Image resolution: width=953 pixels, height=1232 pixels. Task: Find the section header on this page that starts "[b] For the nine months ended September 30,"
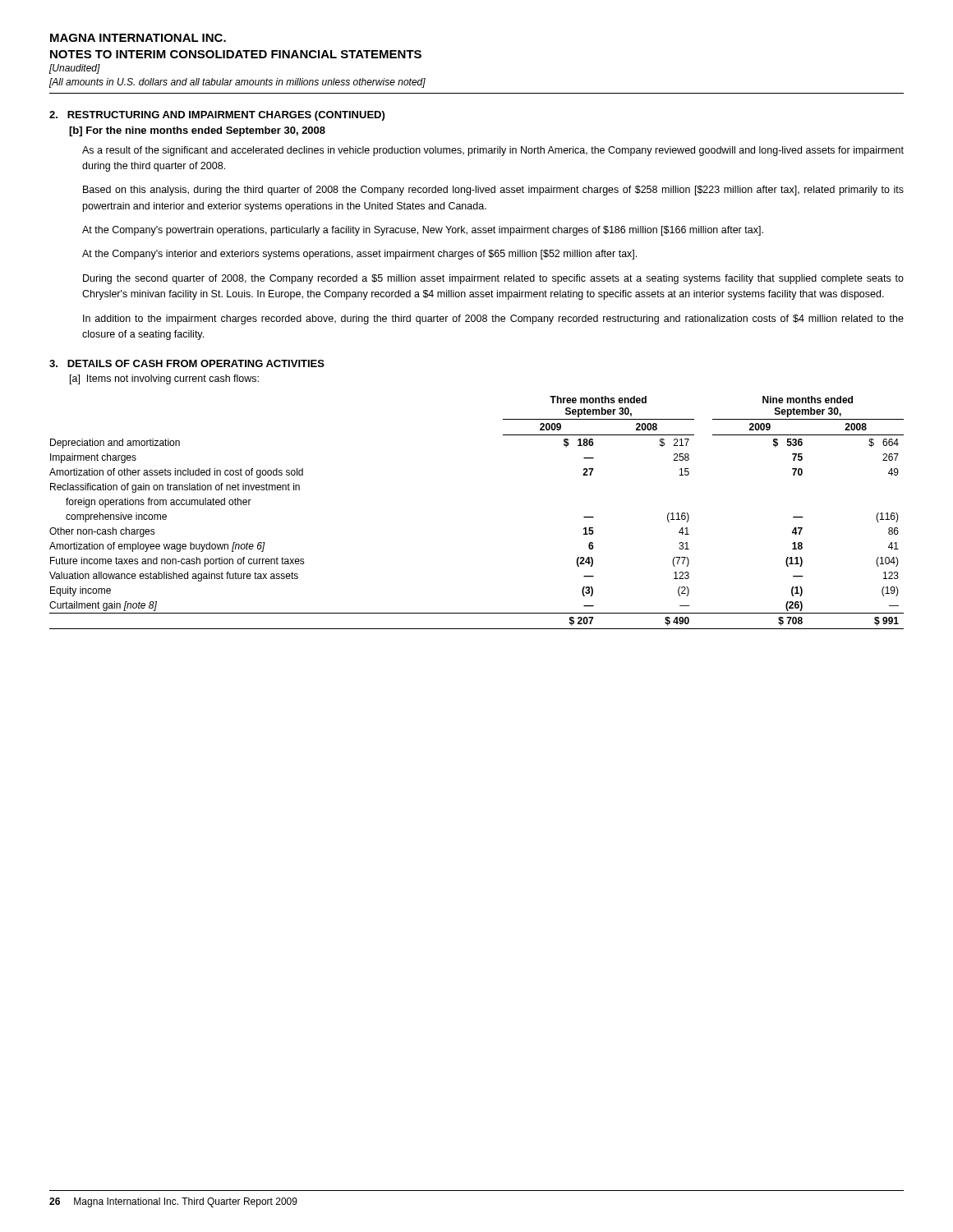[197, 130]
